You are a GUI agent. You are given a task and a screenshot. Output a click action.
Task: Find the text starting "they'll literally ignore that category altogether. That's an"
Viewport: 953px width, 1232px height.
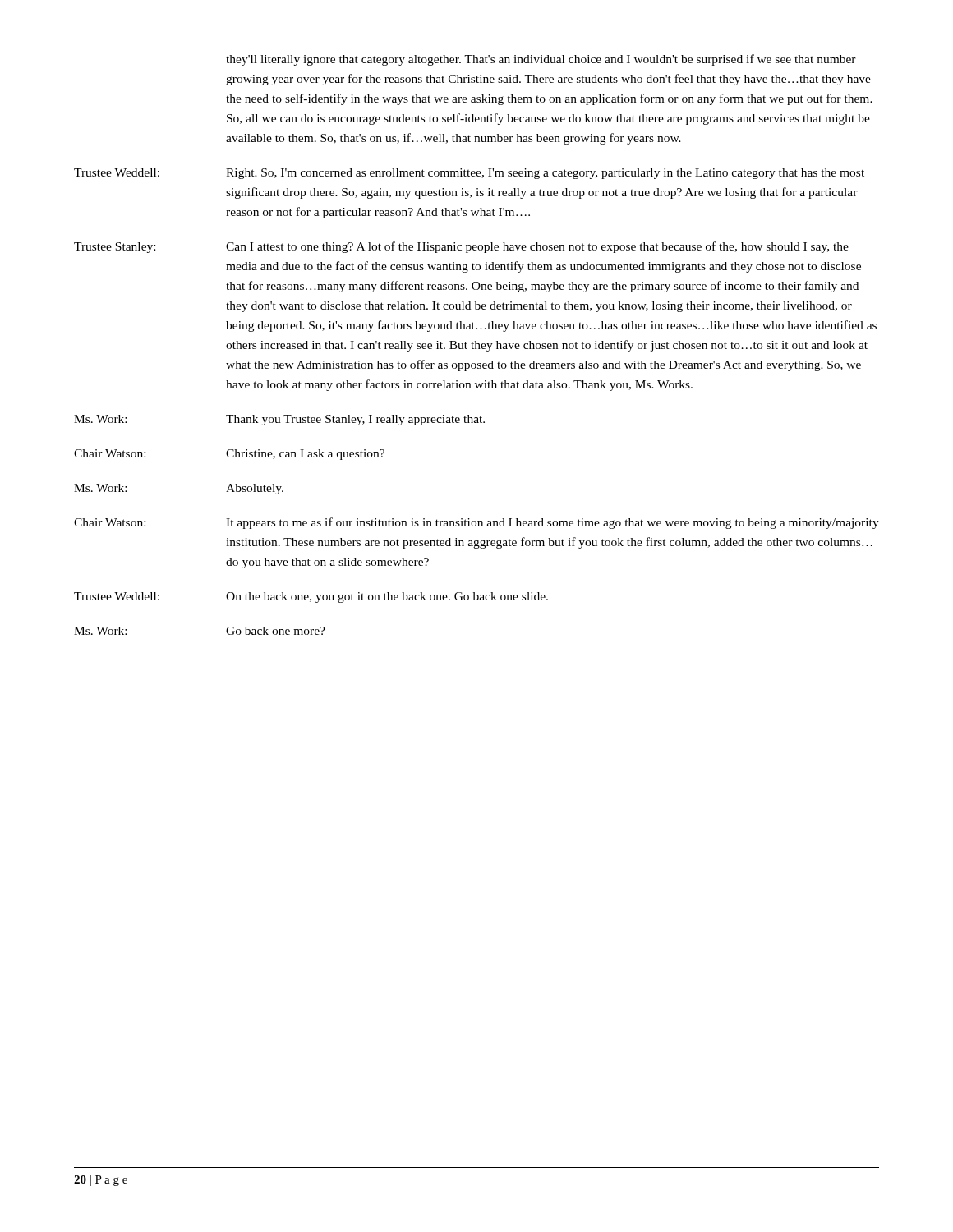coord(549,98)
